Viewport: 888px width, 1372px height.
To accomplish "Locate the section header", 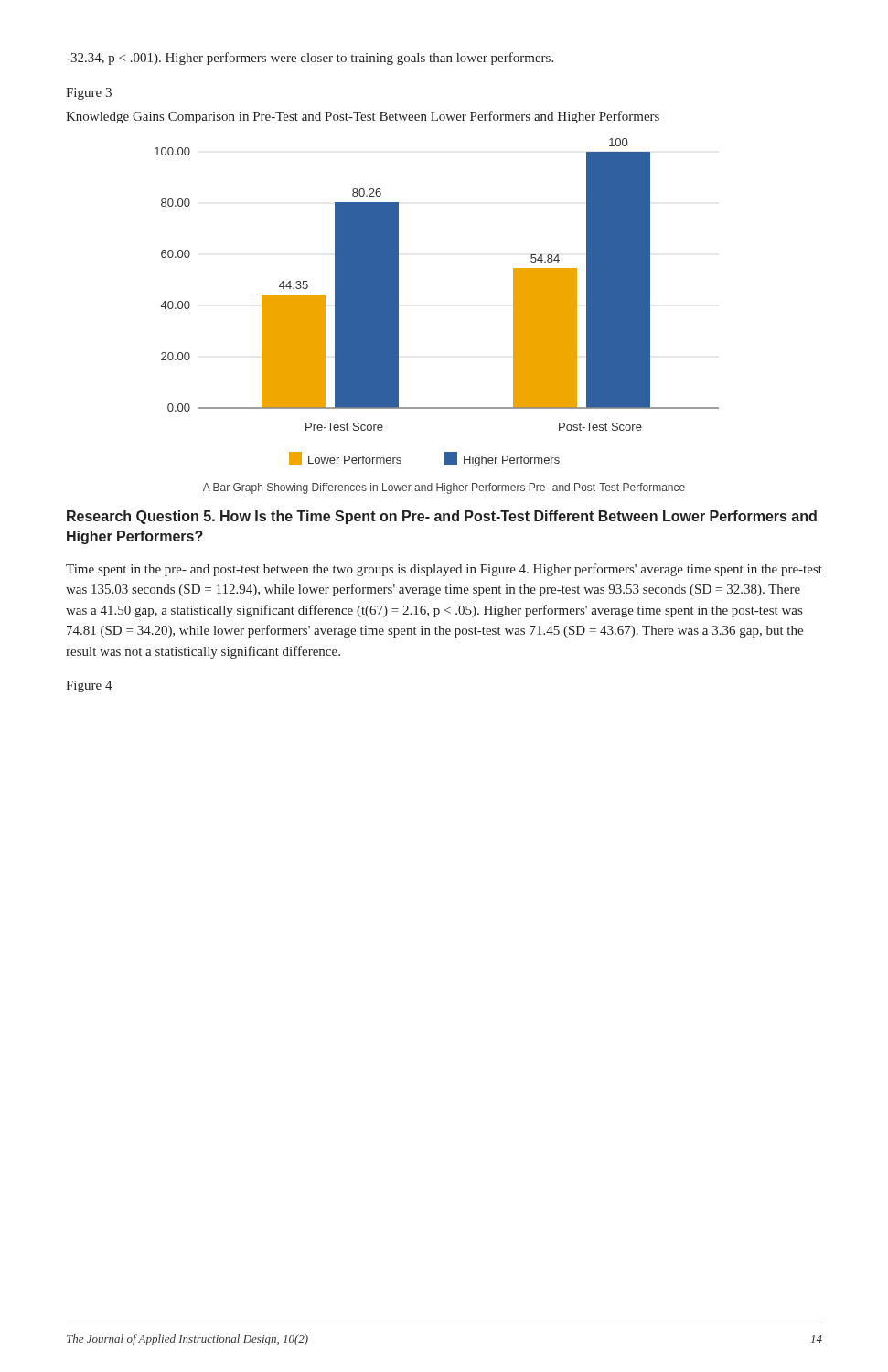I will pos(442,527).
